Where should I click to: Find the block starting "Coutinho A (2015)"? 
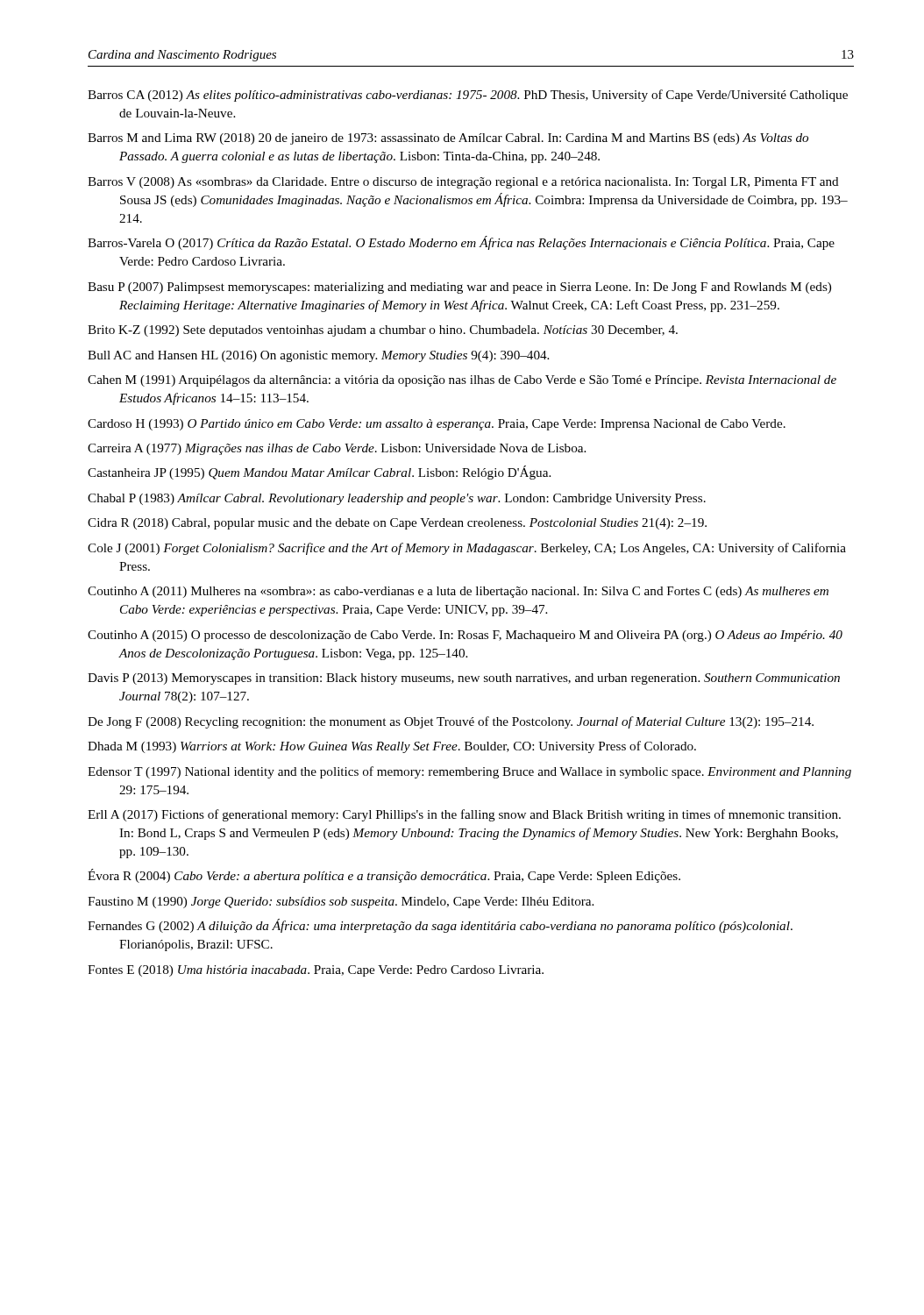tap(465, 643)
